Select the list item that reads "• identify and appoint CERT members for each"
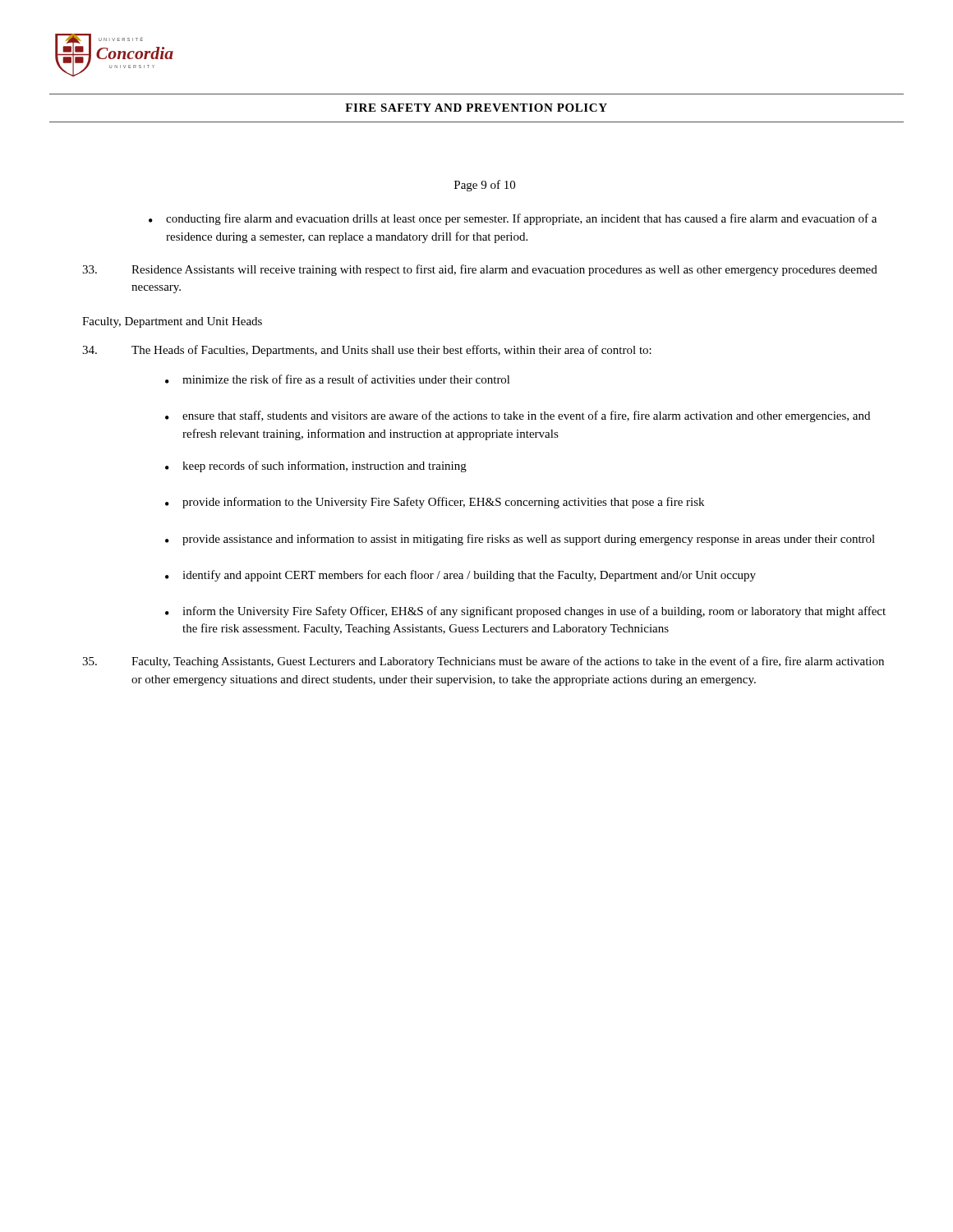The image size is (953, 1232). (x=460, y=577)
